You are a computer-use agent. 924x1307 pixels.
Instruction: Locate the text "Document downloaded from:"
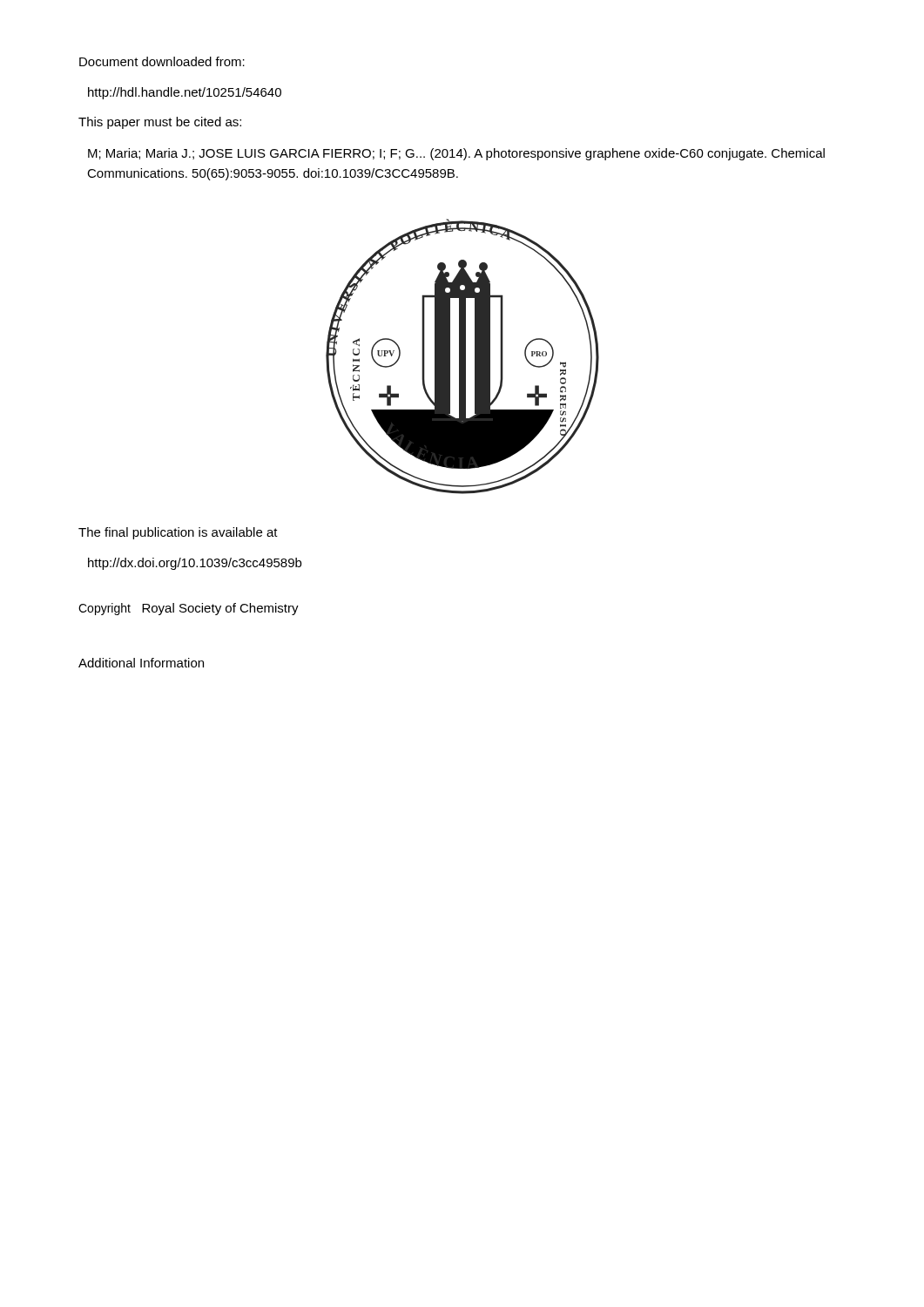point(162,61)
